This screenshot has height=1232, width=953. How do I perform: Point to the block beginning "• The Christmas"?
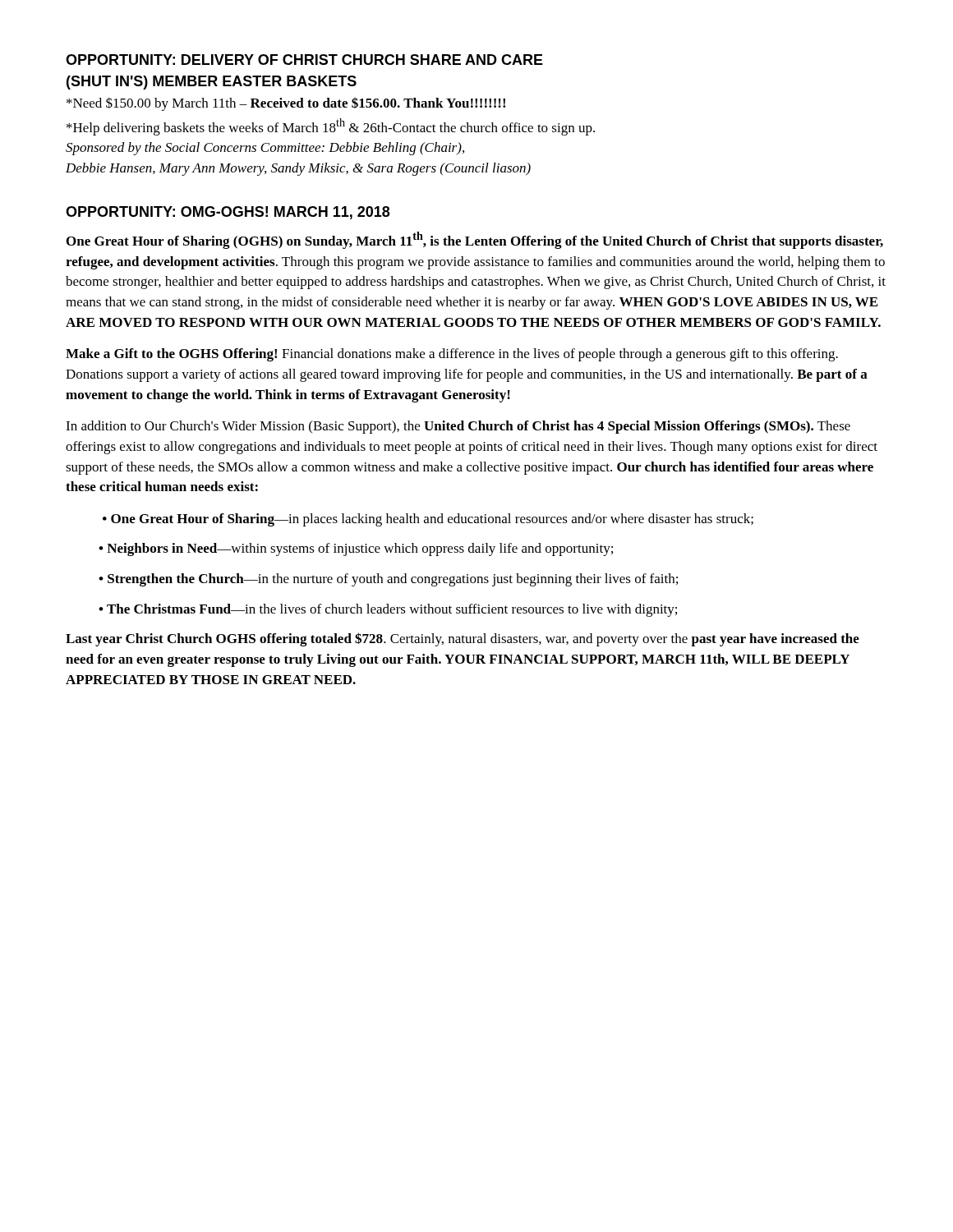[388, 609]
